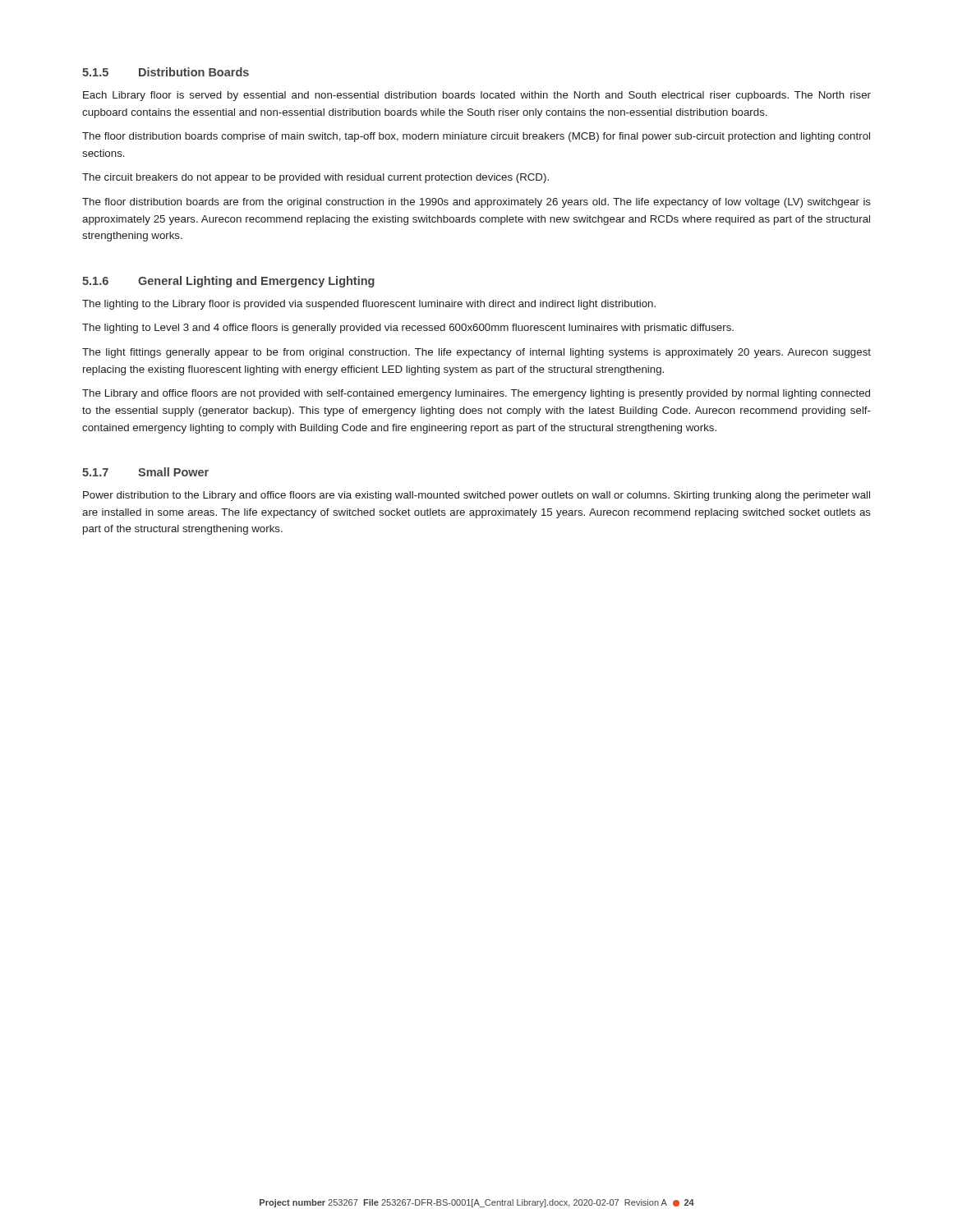The height and width of the screenshot is (1232, 953).
Task: Find the block on this page that starts "The light fittings"
Action: tap(476, 360)
